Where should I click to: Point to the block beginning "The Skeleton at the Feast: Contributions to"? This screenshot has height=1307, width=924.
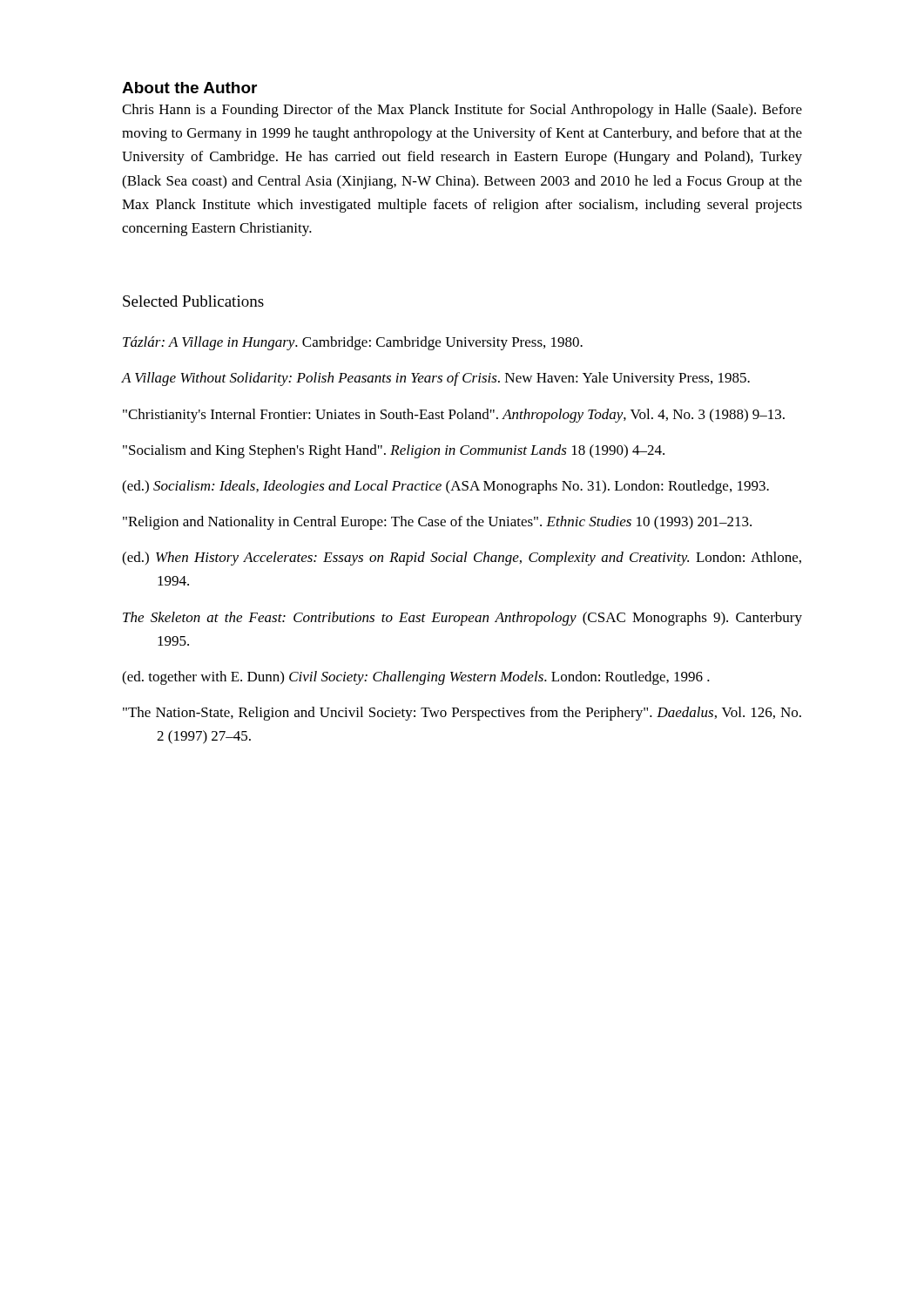pos(462,629)
